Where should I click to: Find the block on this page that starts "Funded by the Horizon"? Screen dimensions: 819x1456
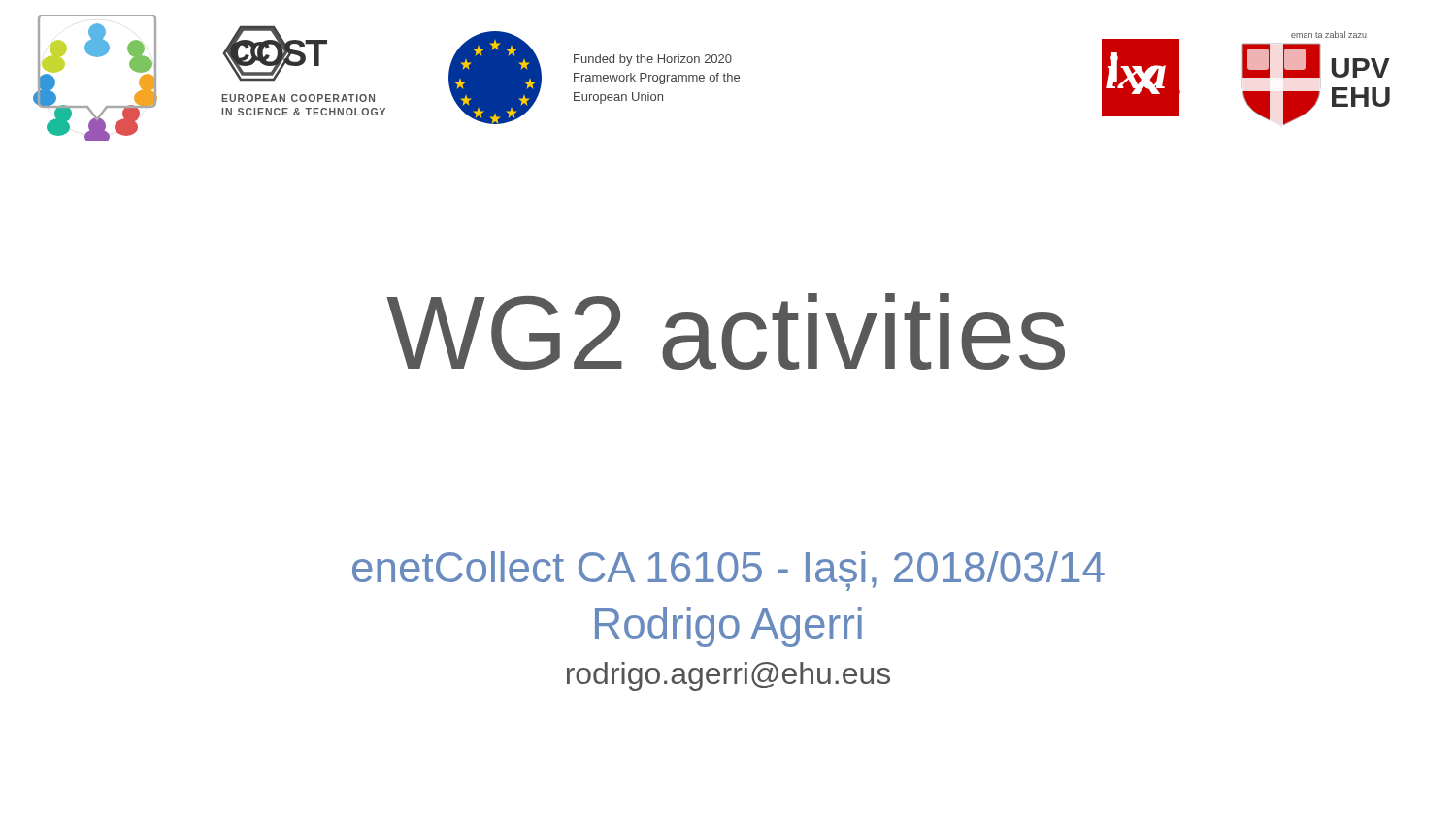tap(656, 77)
